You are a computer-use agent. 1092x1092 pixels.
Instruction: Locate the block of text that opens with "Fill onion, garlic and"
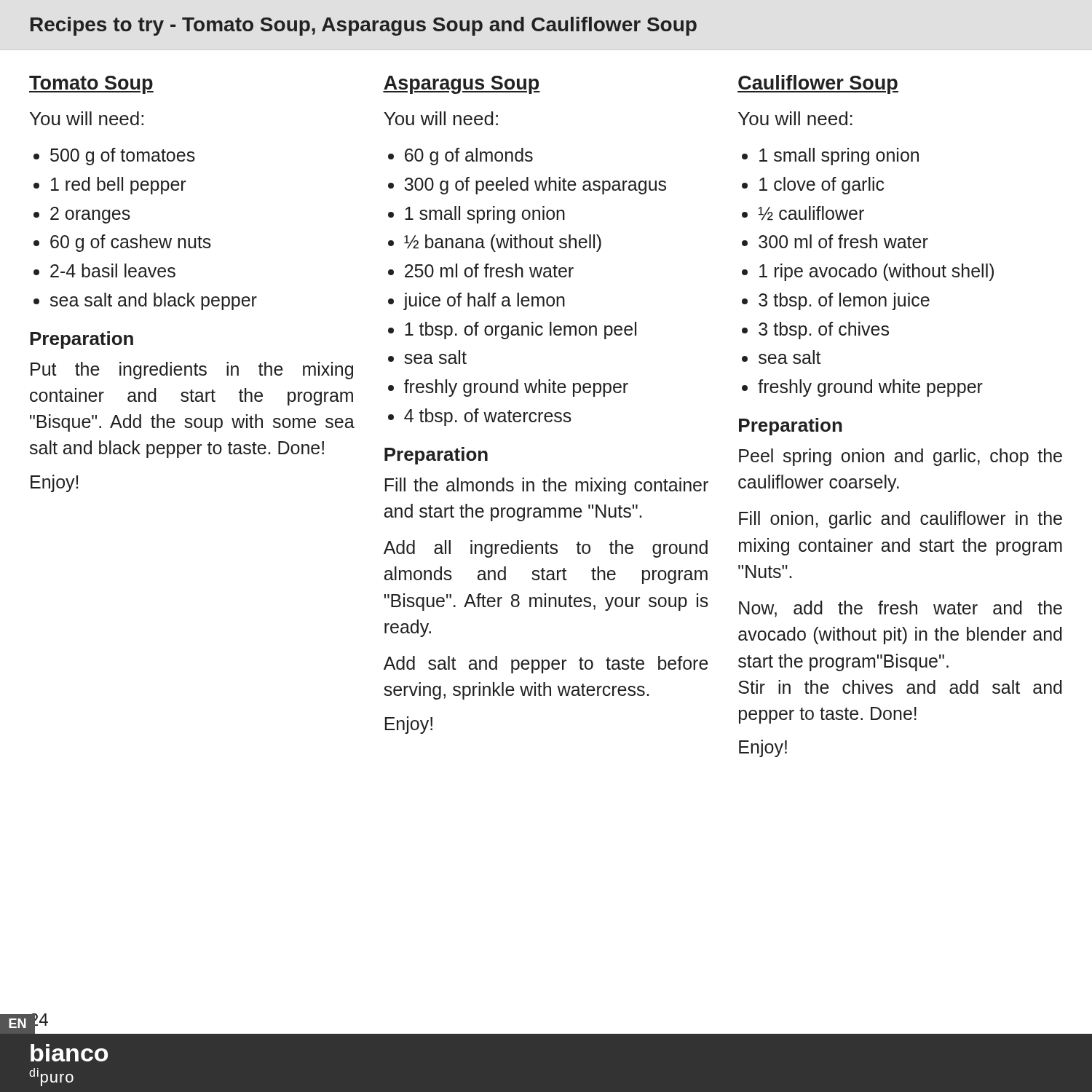900,545
